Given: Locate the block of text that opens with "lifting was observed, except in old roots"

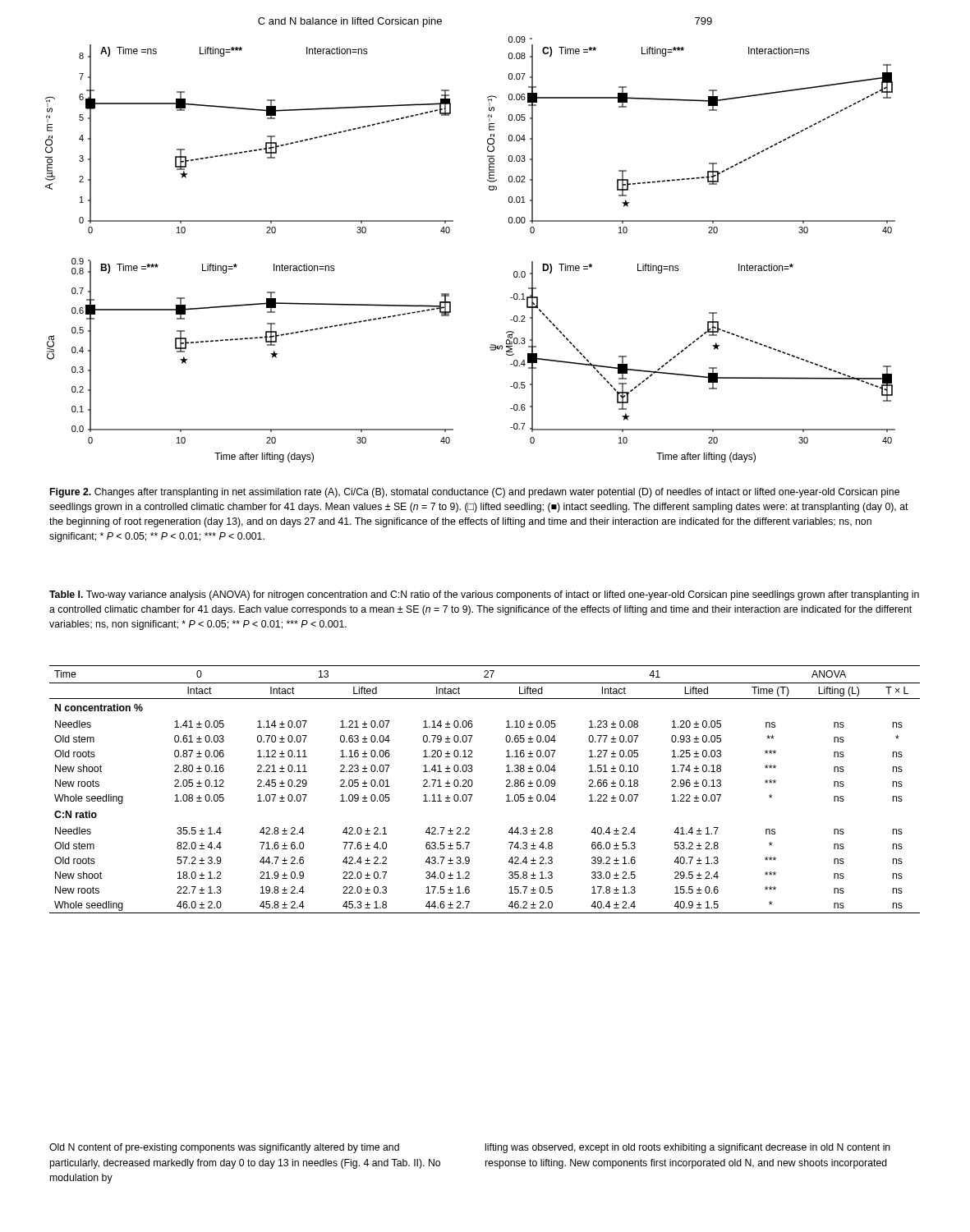Looking at the screenshot, I should click(688, 1155).
